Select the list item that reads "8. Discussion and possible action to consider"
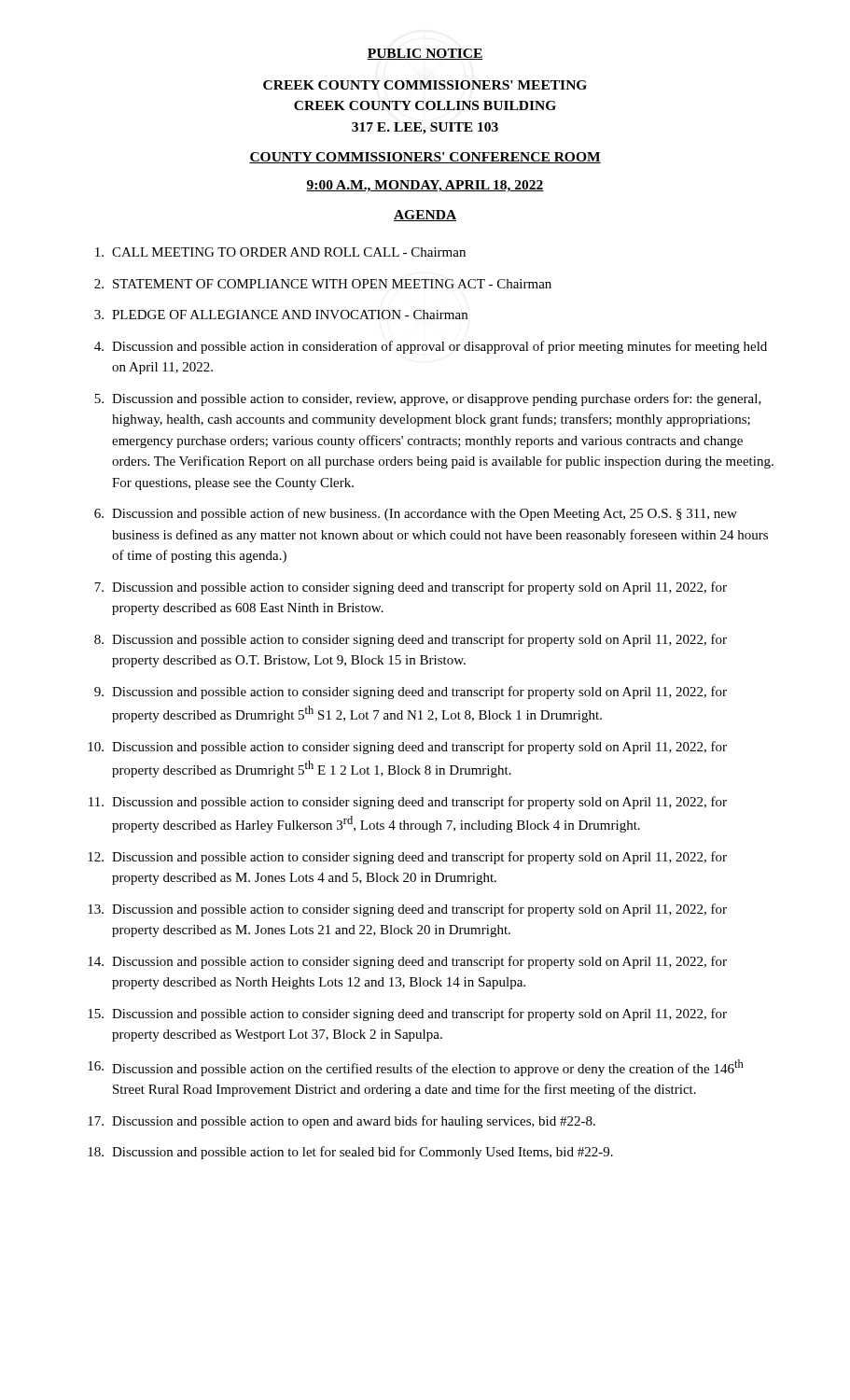The width and height of the screenshot is (850, 1400). 425,650
